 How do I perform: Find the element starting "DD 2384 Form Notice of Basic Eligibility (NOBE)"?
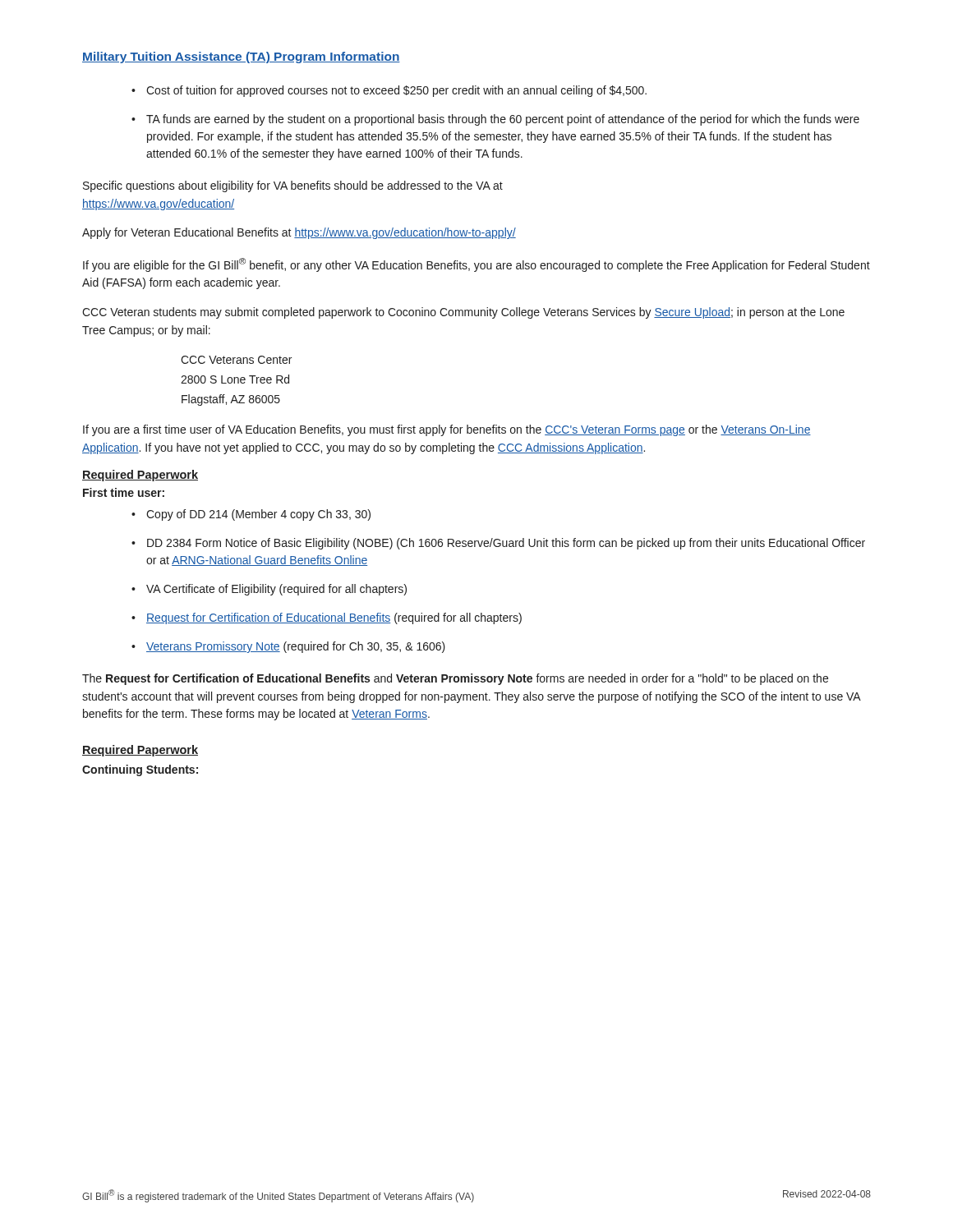tap(506, 551)
